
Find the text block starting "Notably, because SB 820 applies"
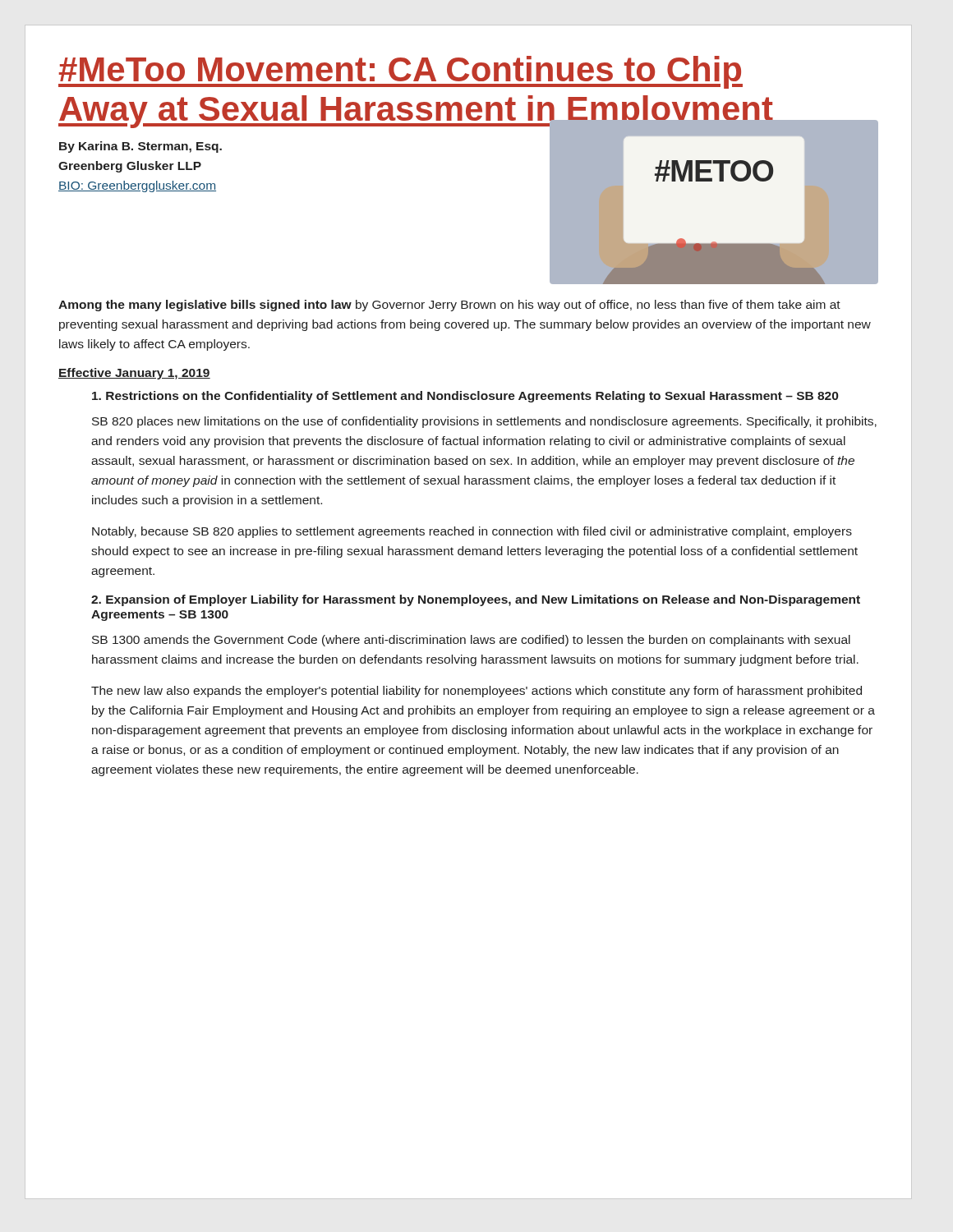coord(474,550)
